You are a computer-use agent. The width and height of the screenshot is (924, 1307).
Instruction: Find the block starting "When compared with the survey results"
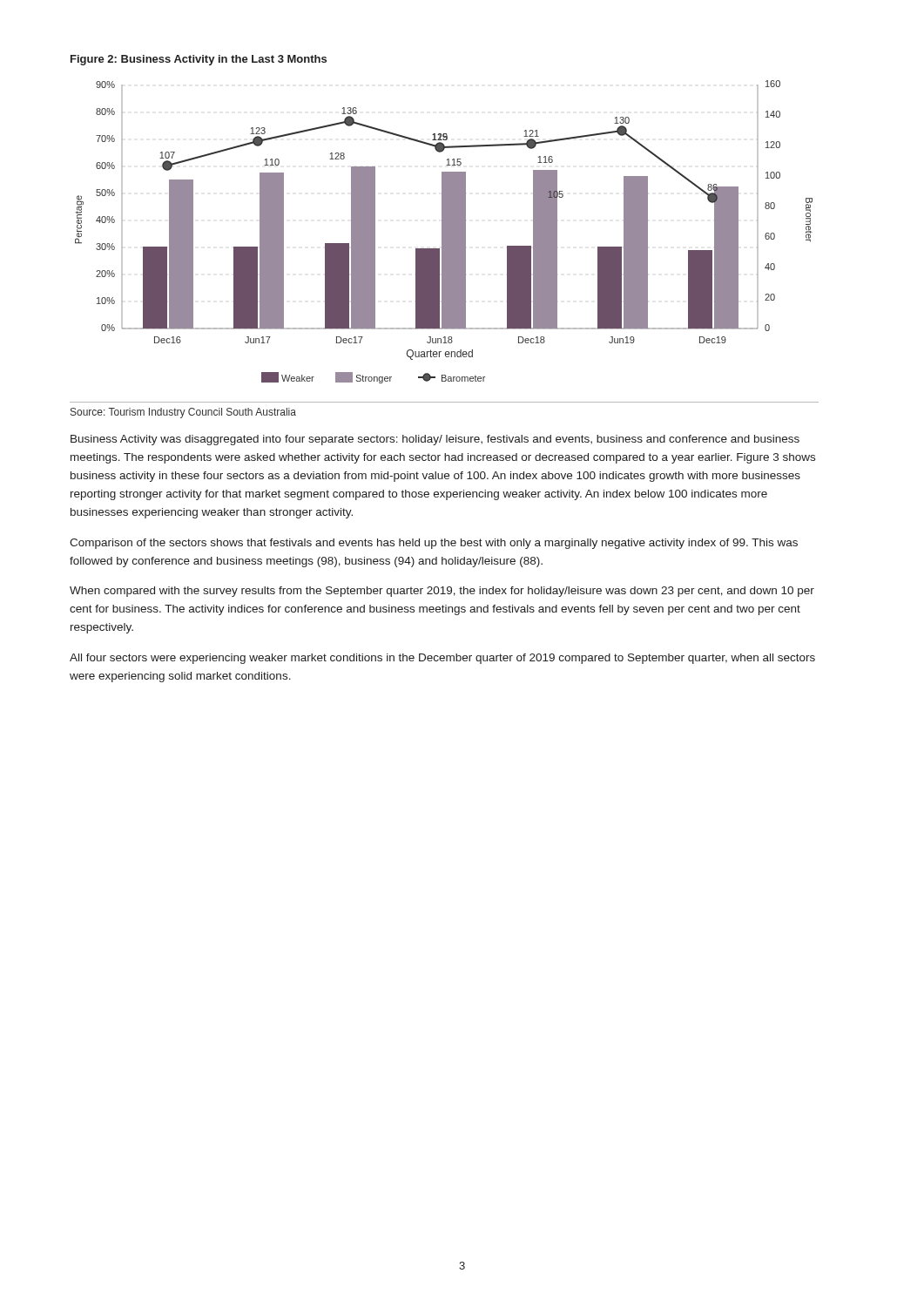(442, 609)
